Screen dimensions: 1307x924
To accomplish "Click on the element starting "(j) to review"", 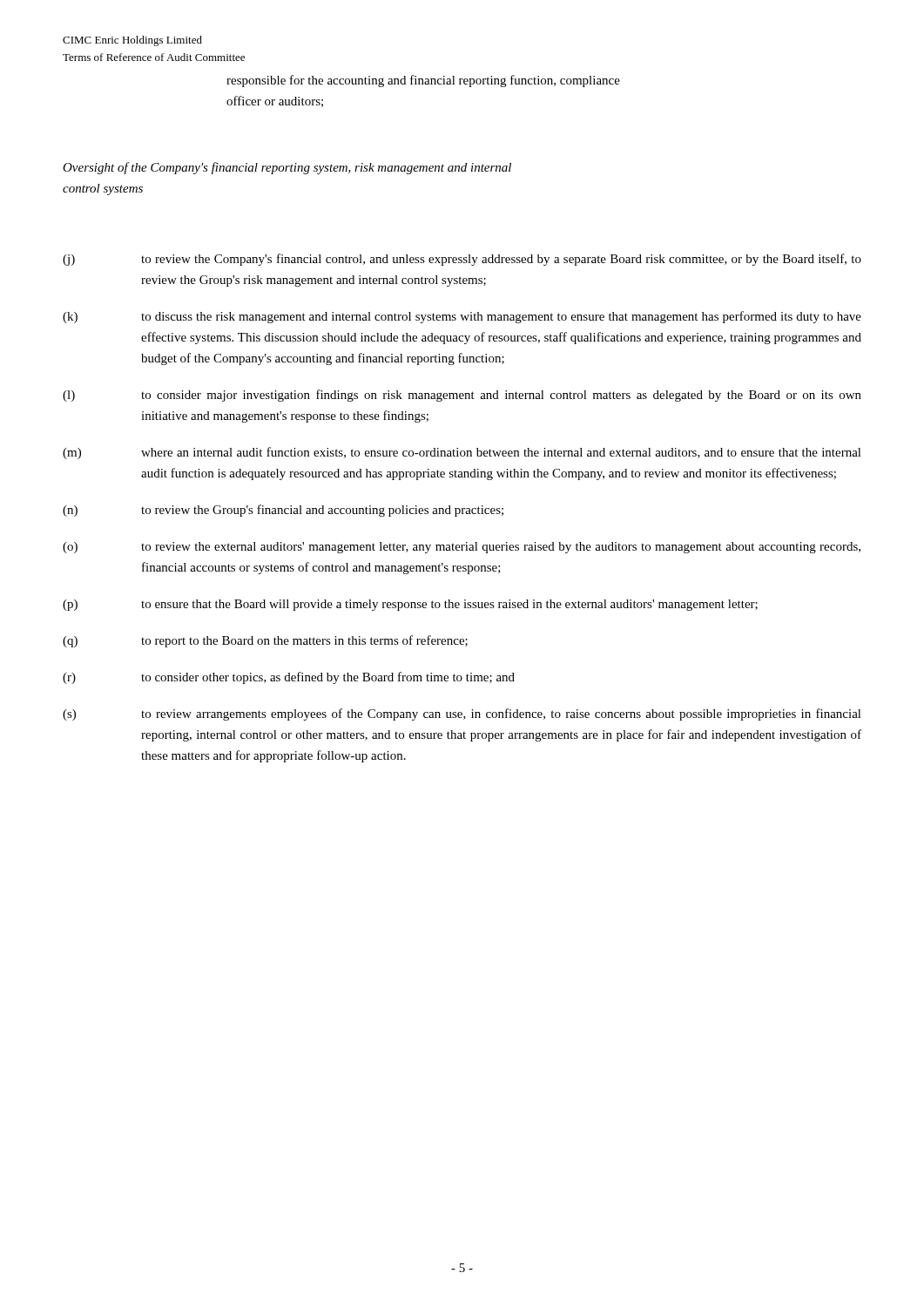I will (462, 269).
